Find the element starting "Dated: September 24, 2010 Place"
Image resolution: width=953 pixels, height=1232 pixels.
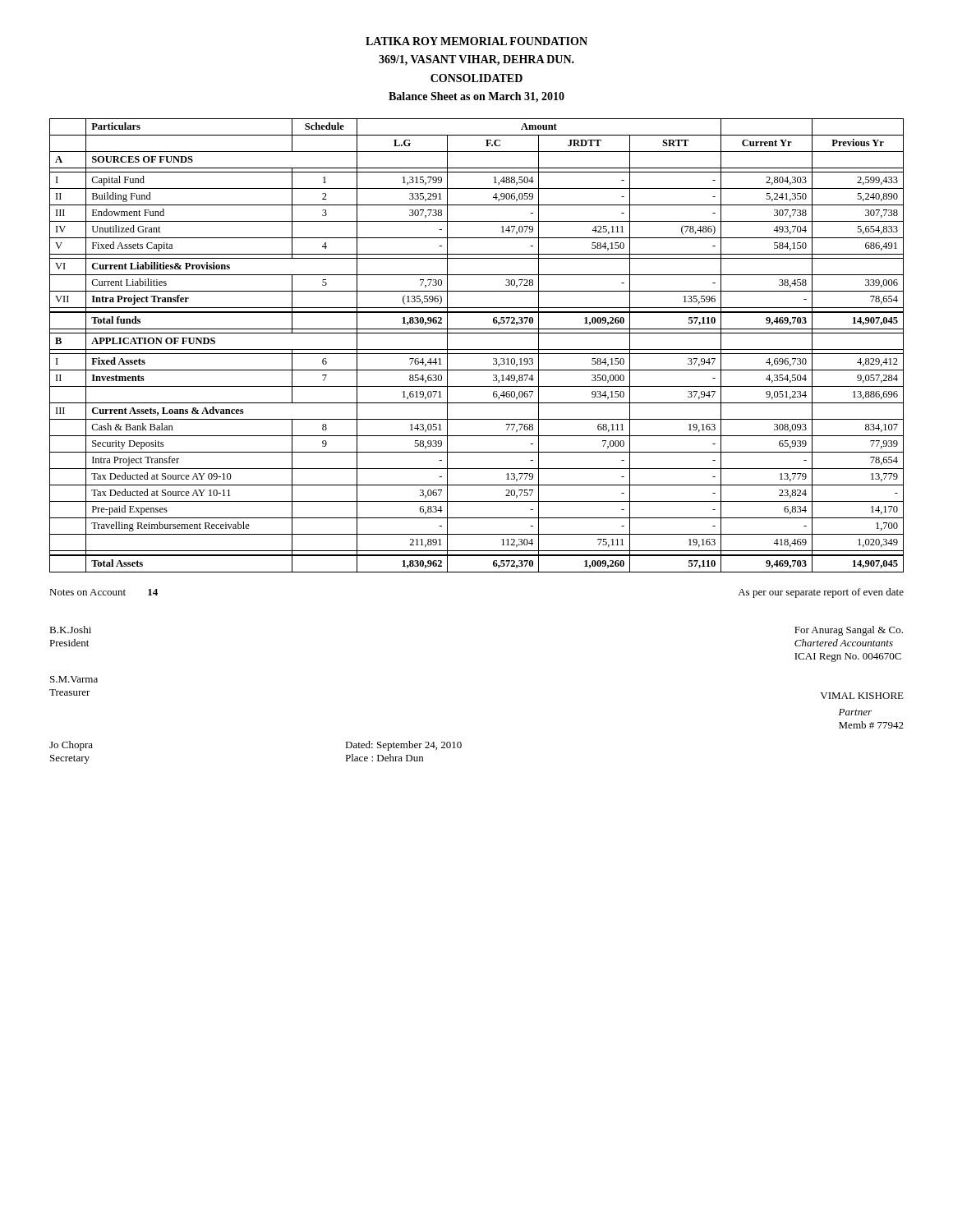pos(404,751)
